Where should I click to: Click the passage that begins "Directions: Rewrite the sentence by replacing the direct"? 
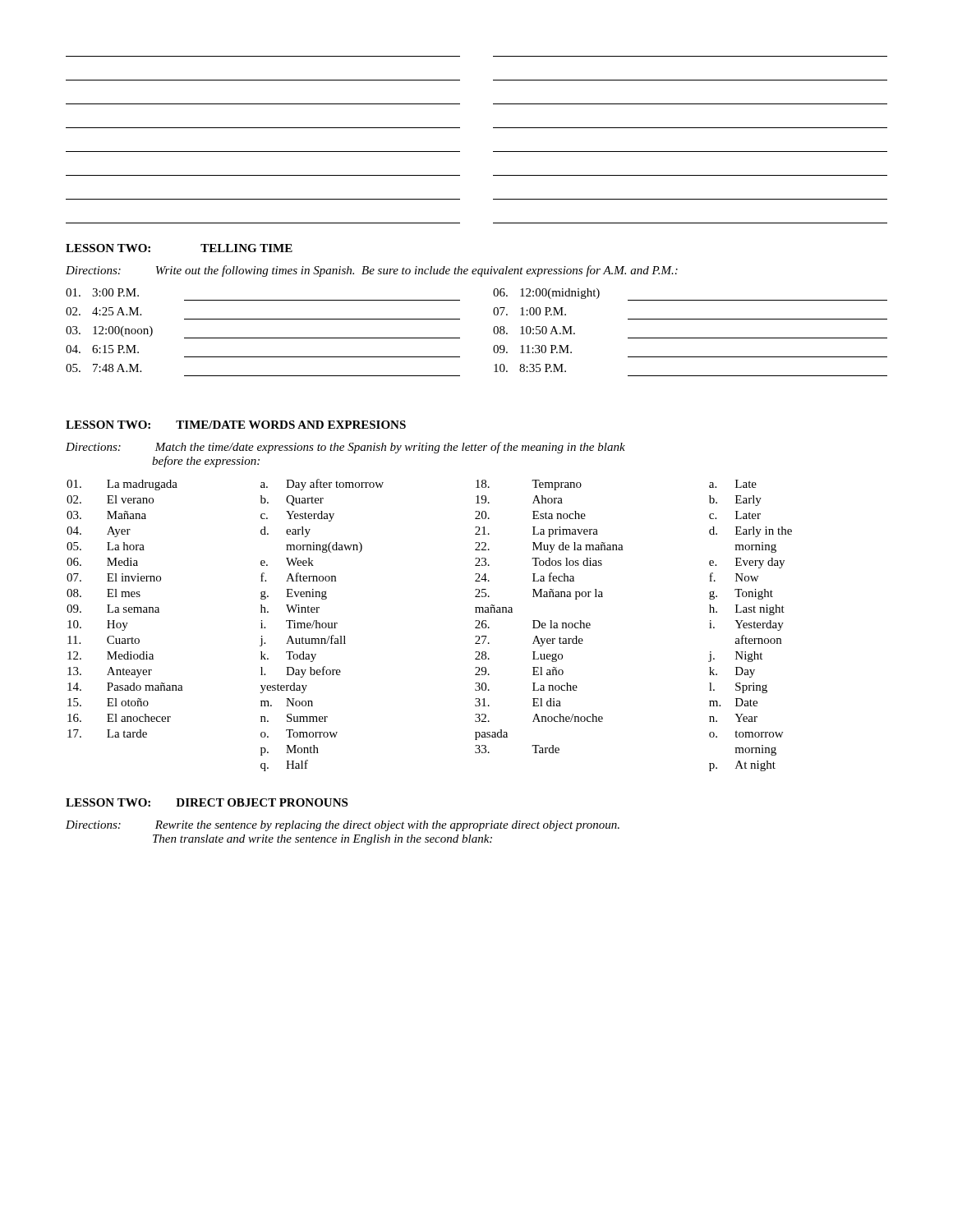pyautogui.click(x=343, y=832)
